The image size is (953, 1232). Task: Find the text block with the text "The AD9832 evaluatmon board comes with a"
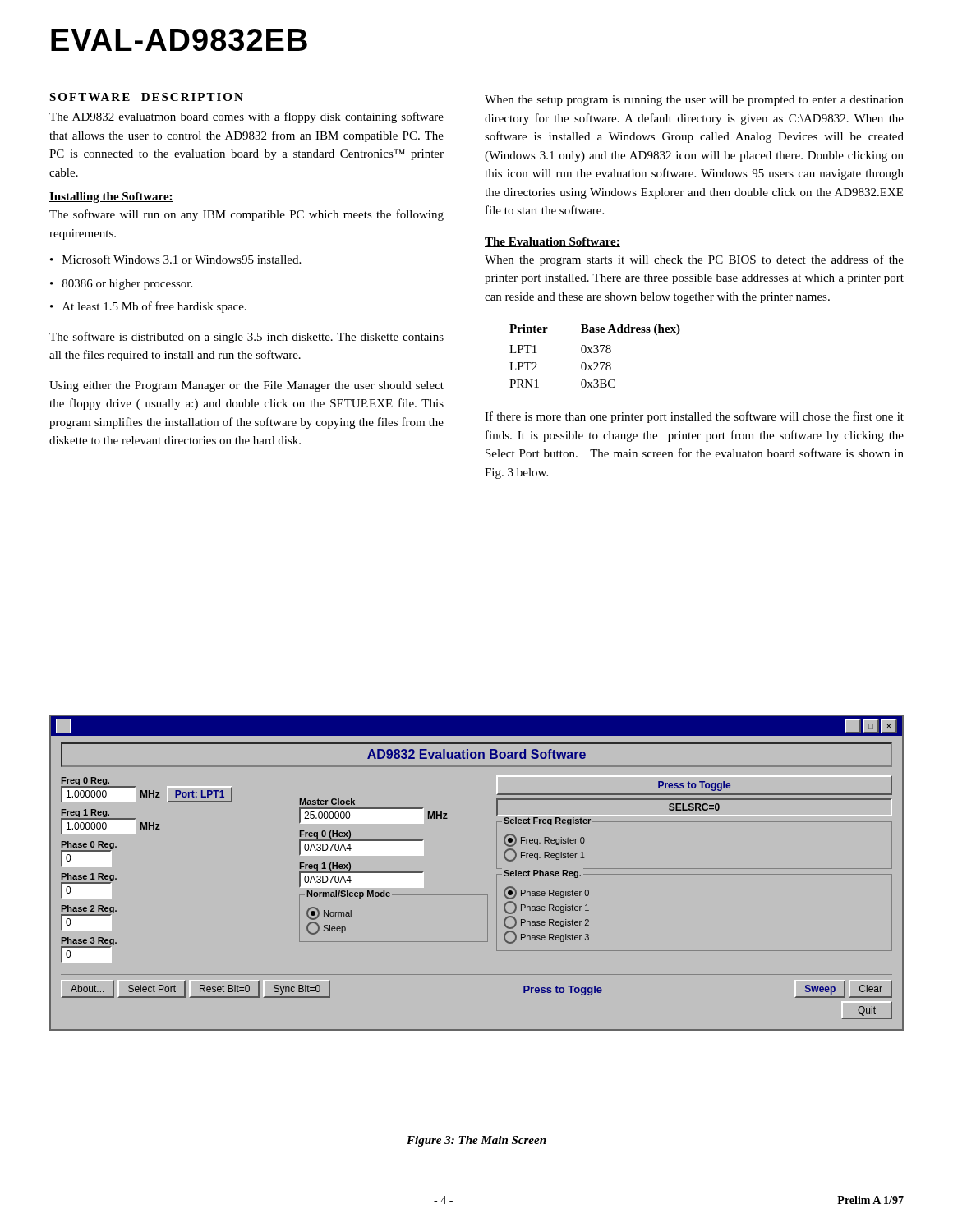246,145
